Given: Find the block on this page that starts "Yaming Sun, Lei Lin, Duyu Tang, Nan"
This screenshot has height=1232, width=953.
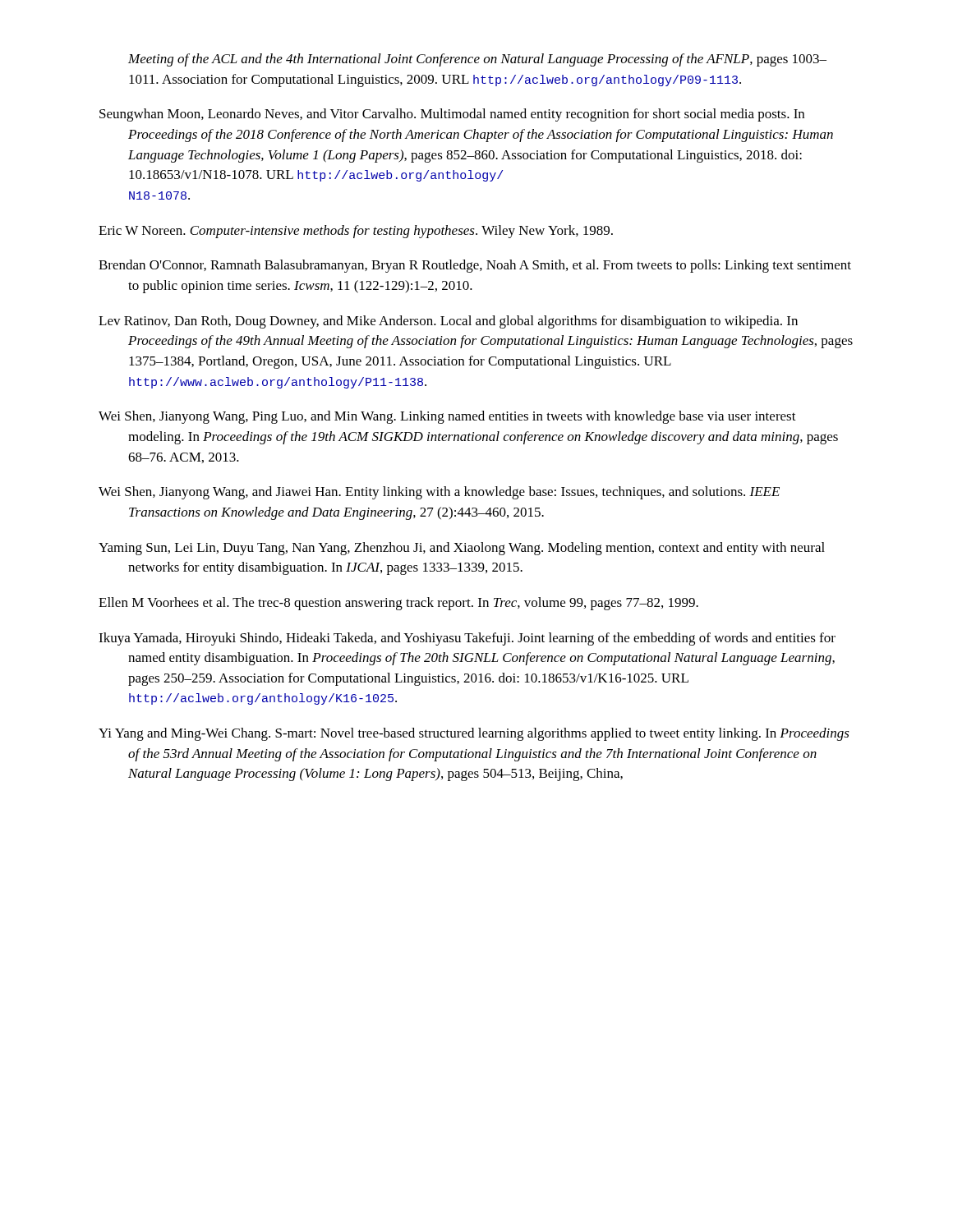Looking at the screenshot, I should [462, 557].
